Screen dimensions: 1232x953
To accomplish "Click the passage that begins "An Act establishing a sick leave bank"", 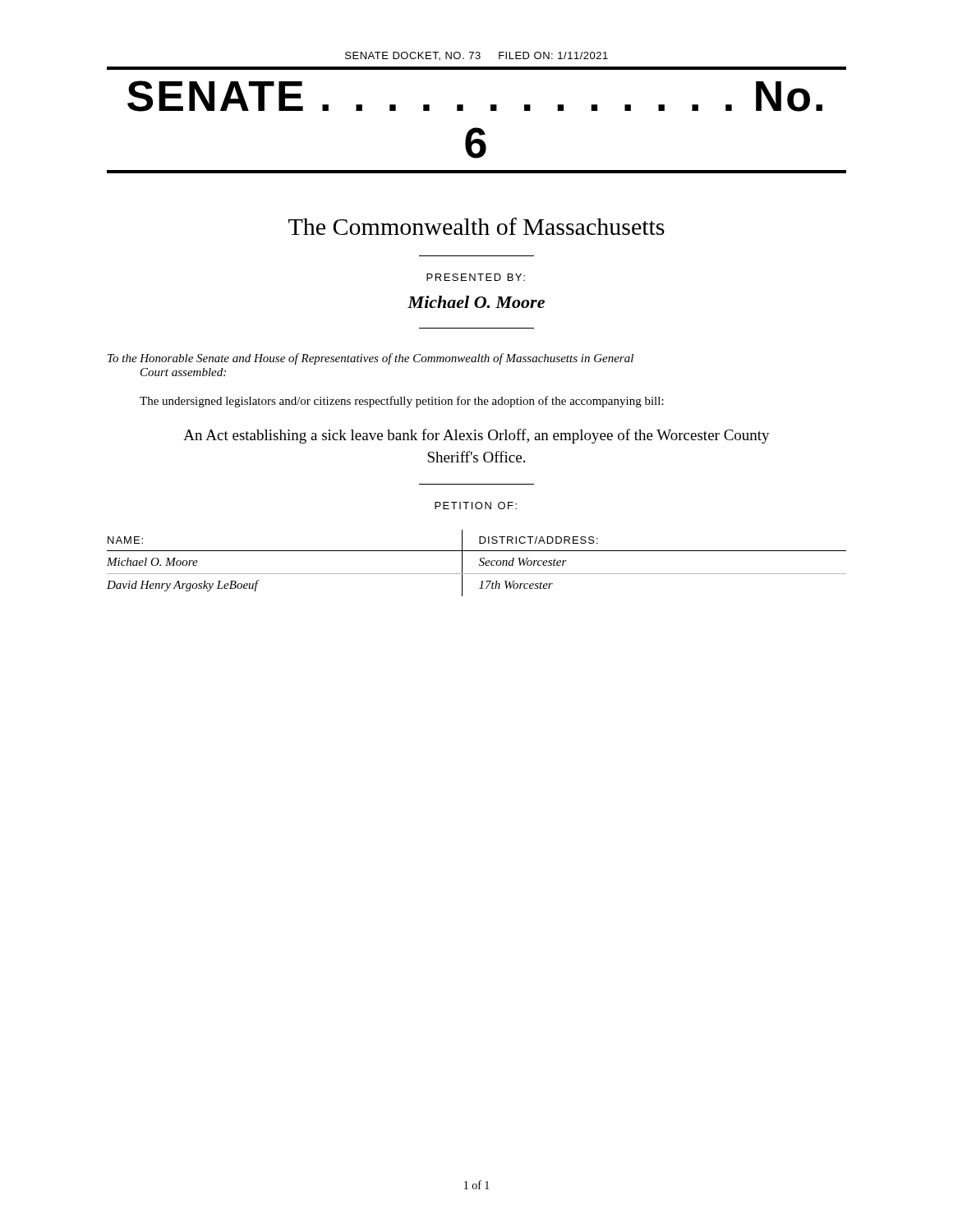I will pos(476,446).
